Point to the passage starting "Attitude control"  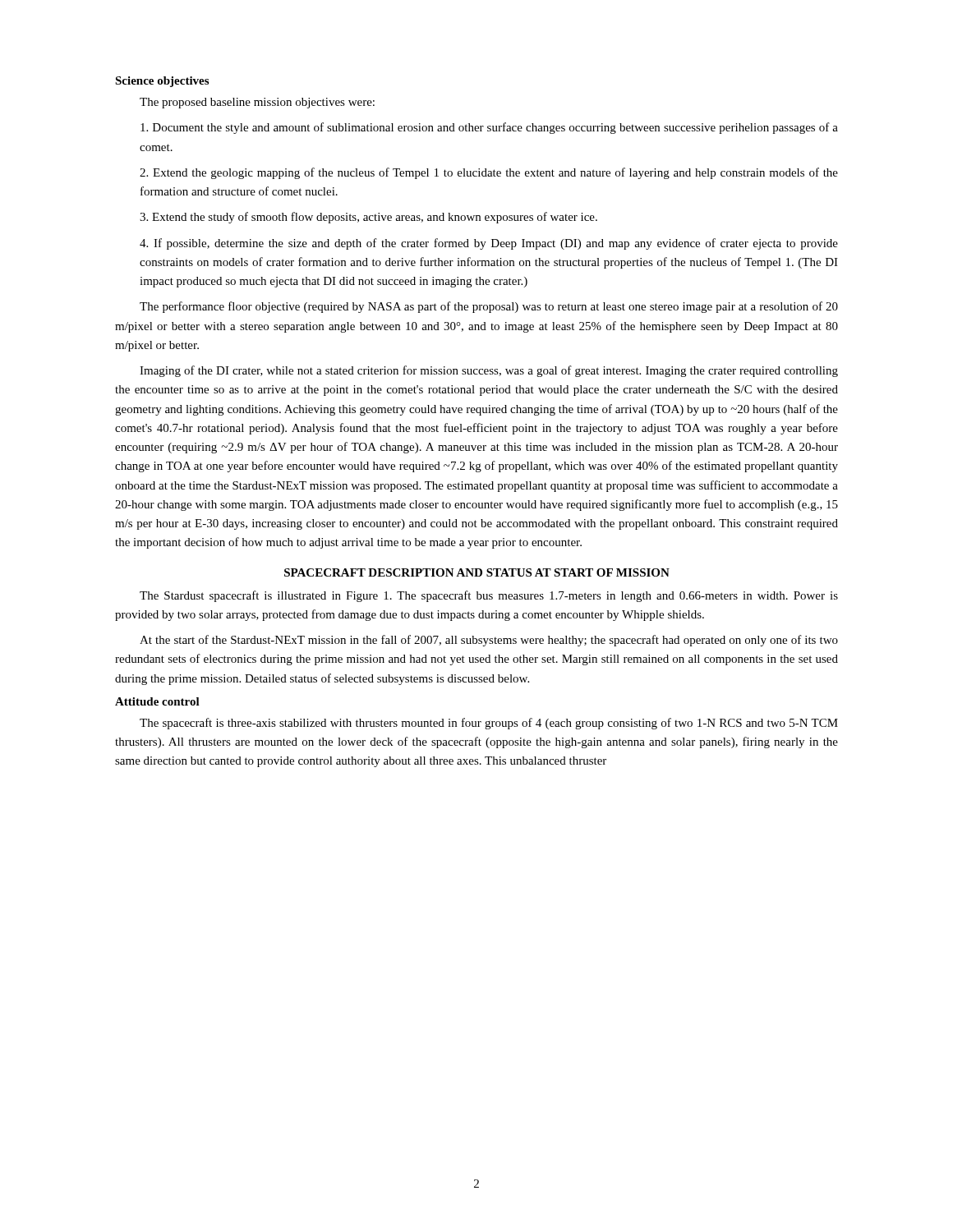157,701
